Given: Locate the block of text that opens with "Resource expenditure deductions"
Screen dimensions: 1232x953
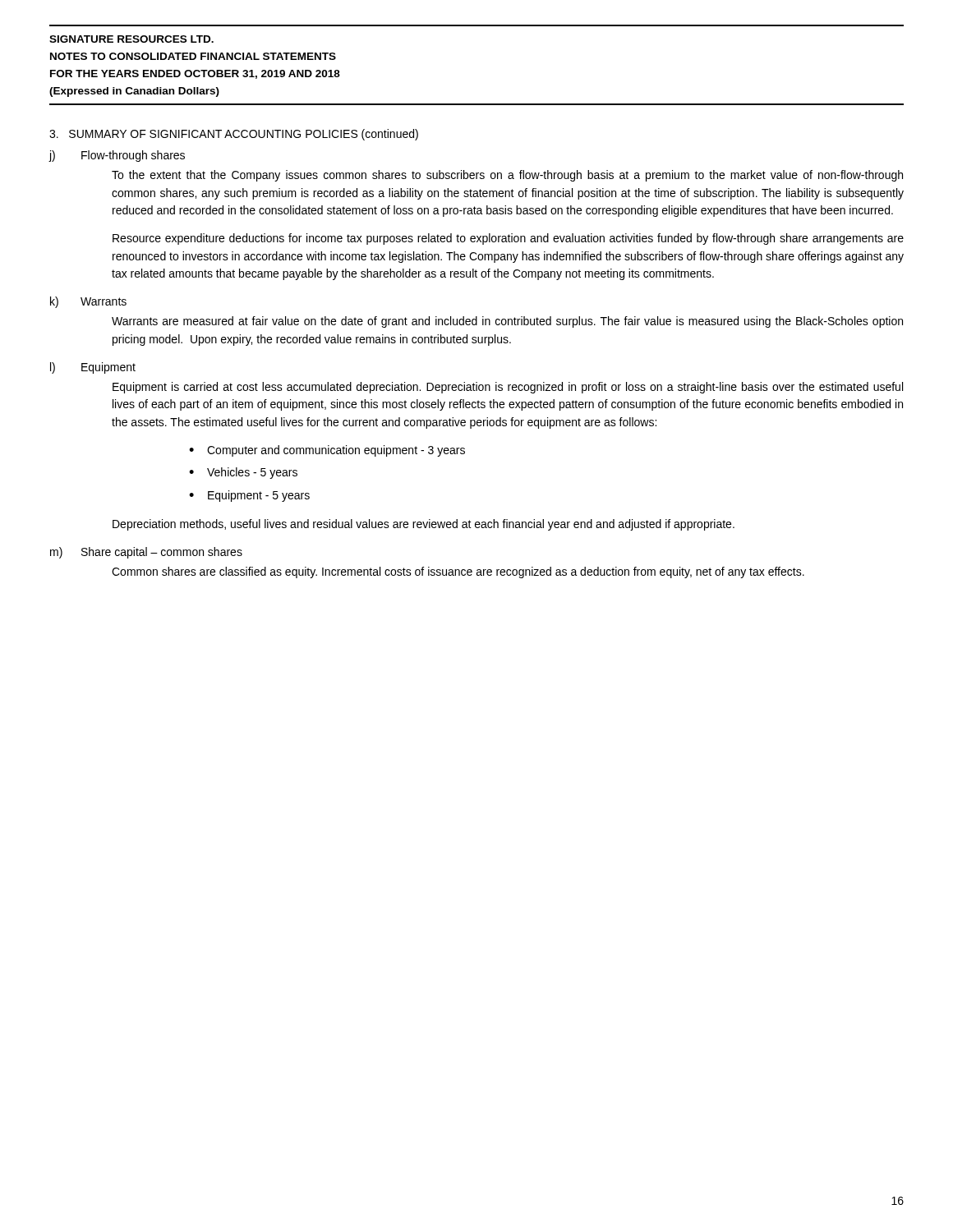Looking at the screenshot, I should click(508, 256).
